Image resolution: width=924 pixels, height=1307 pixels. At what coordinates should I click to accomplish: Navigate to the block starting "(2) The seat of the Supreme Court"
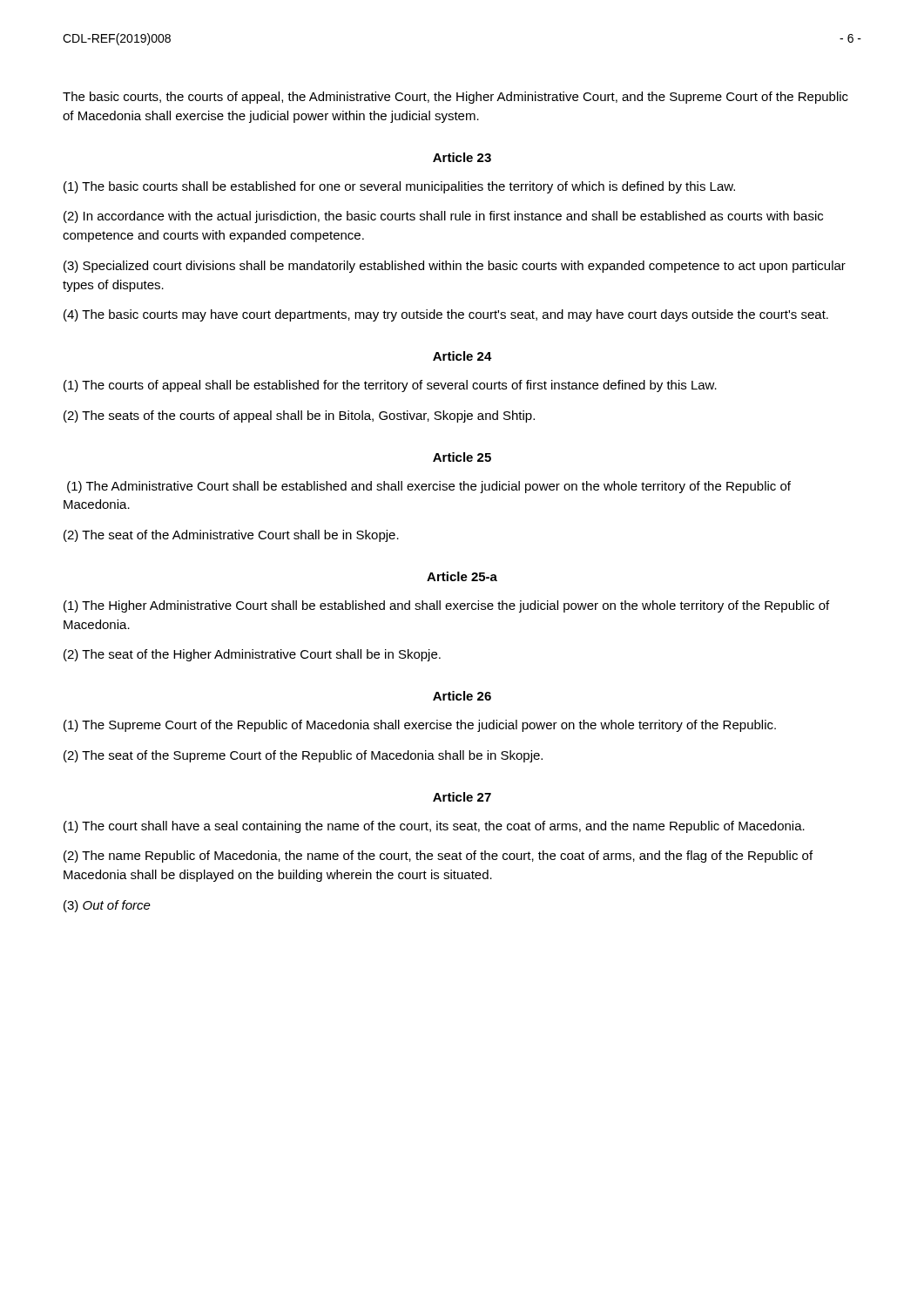(303, 755)
